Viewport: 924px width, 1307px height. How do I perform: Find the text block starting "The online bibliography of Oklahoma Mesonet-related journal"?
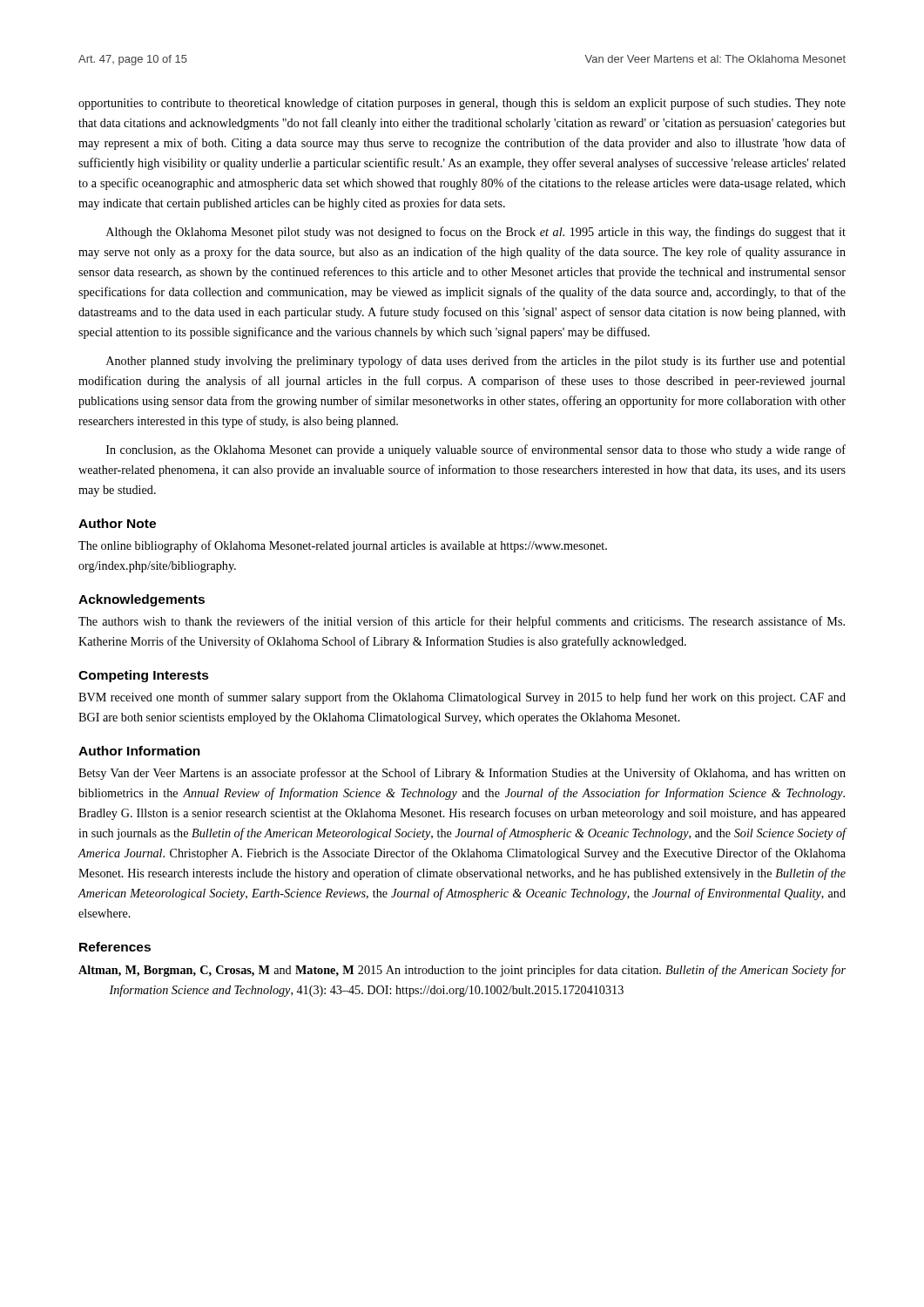coord(343,555)
